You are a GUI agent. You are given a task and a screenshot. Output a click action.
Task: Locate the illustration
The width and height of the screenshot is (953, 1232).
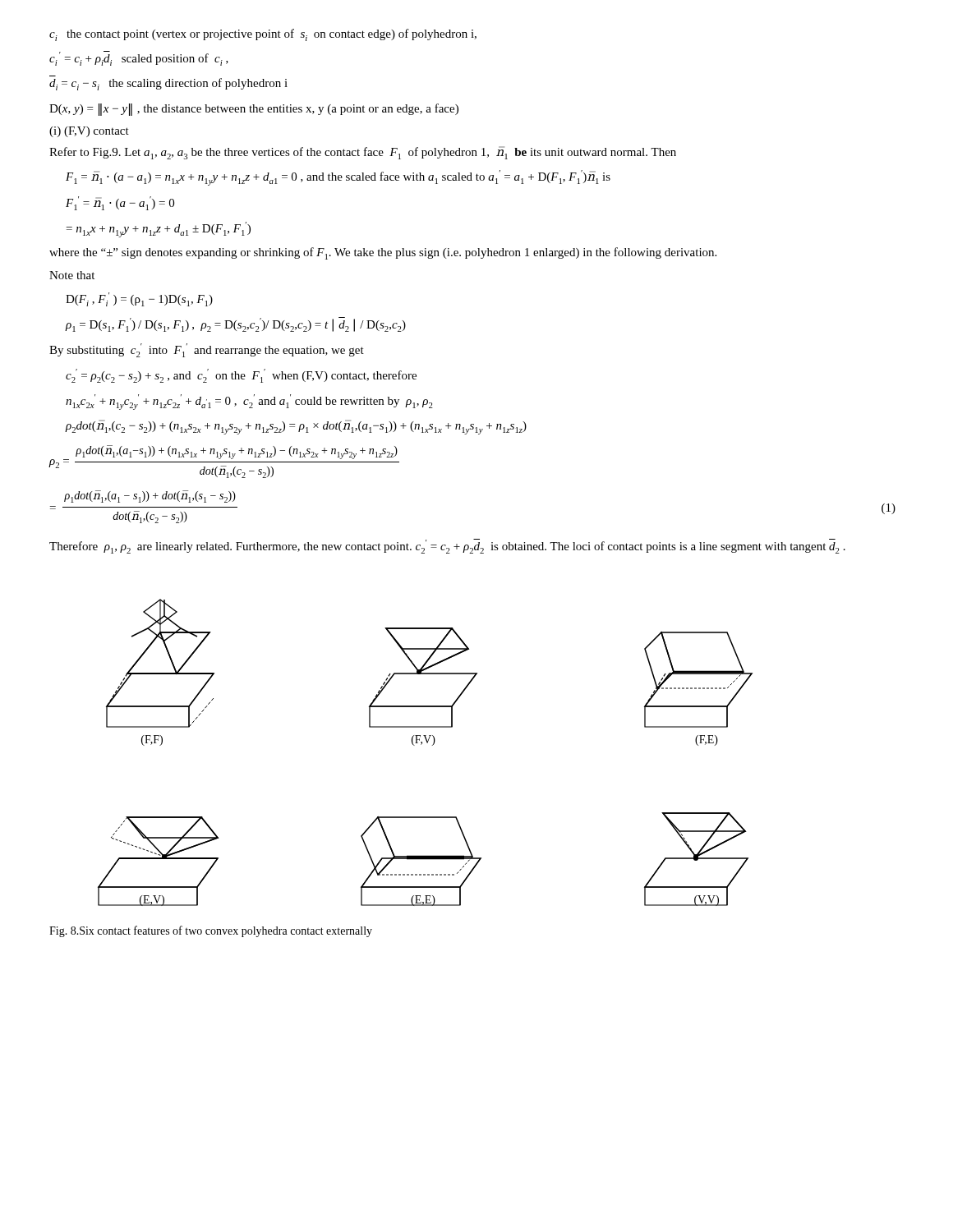[476, 748]
